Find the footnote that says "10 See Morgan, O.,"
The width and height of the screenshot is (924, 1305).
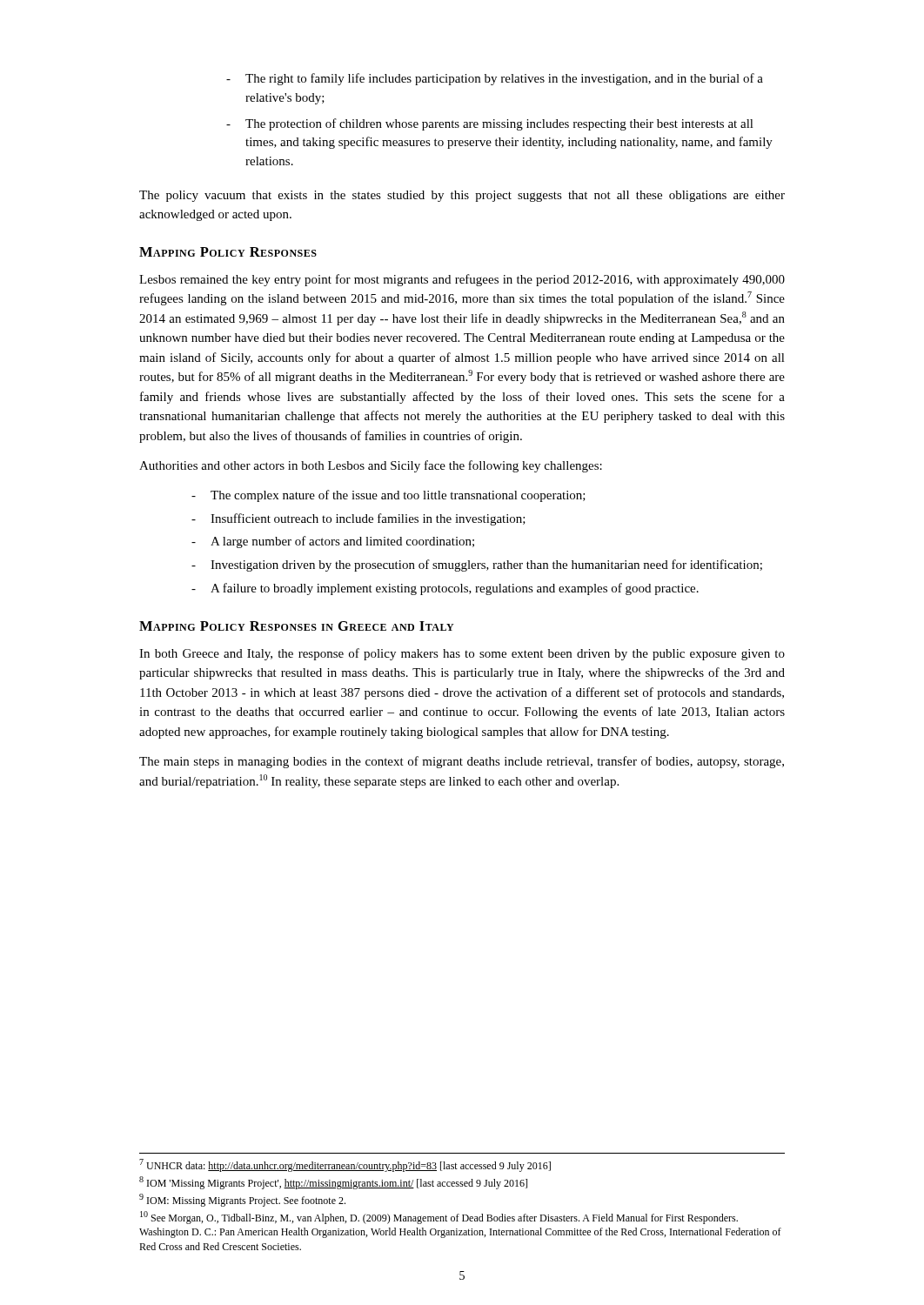460,1232
